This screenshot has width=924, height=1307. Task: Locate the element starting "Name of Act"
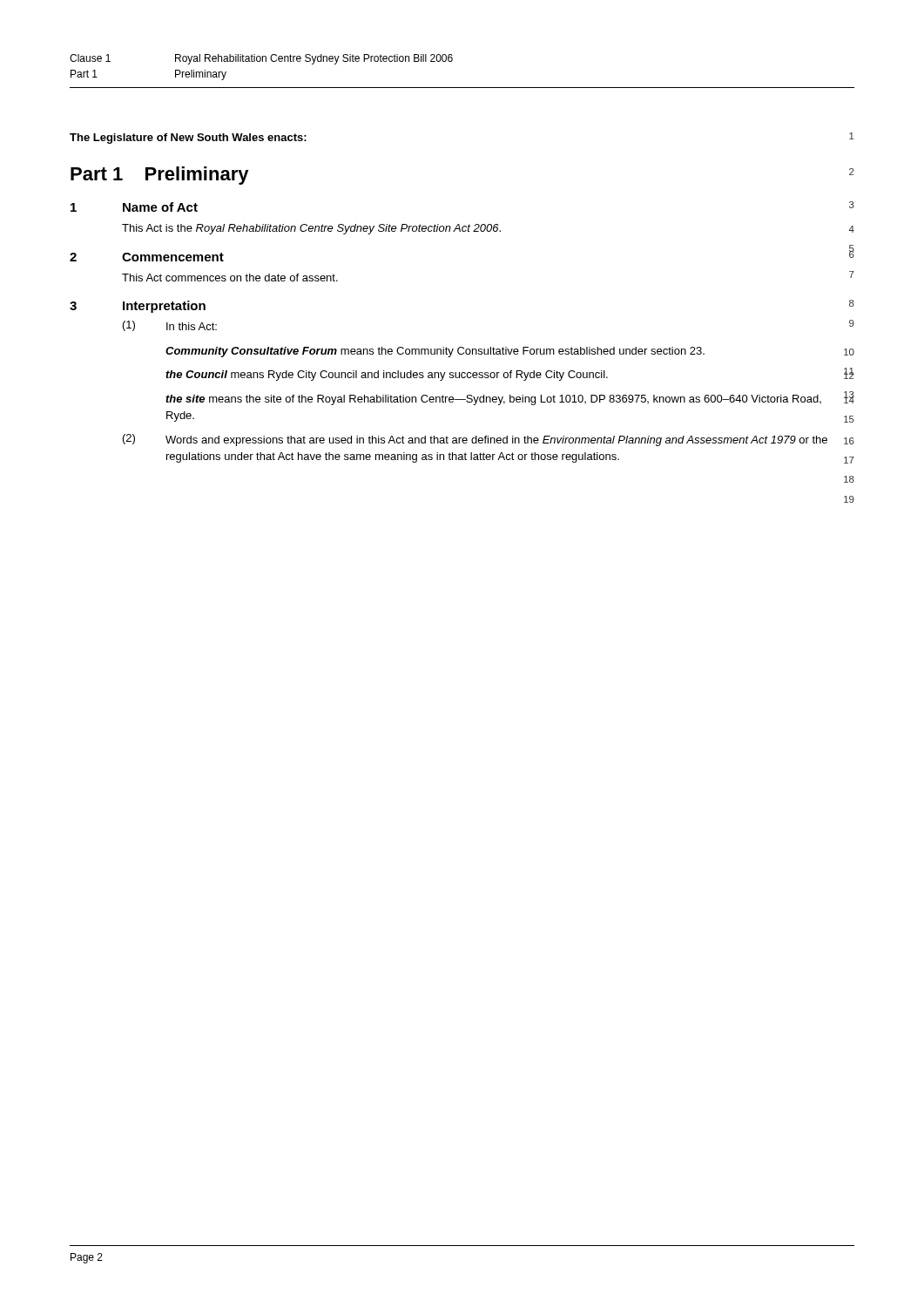(x=160, y=207)
